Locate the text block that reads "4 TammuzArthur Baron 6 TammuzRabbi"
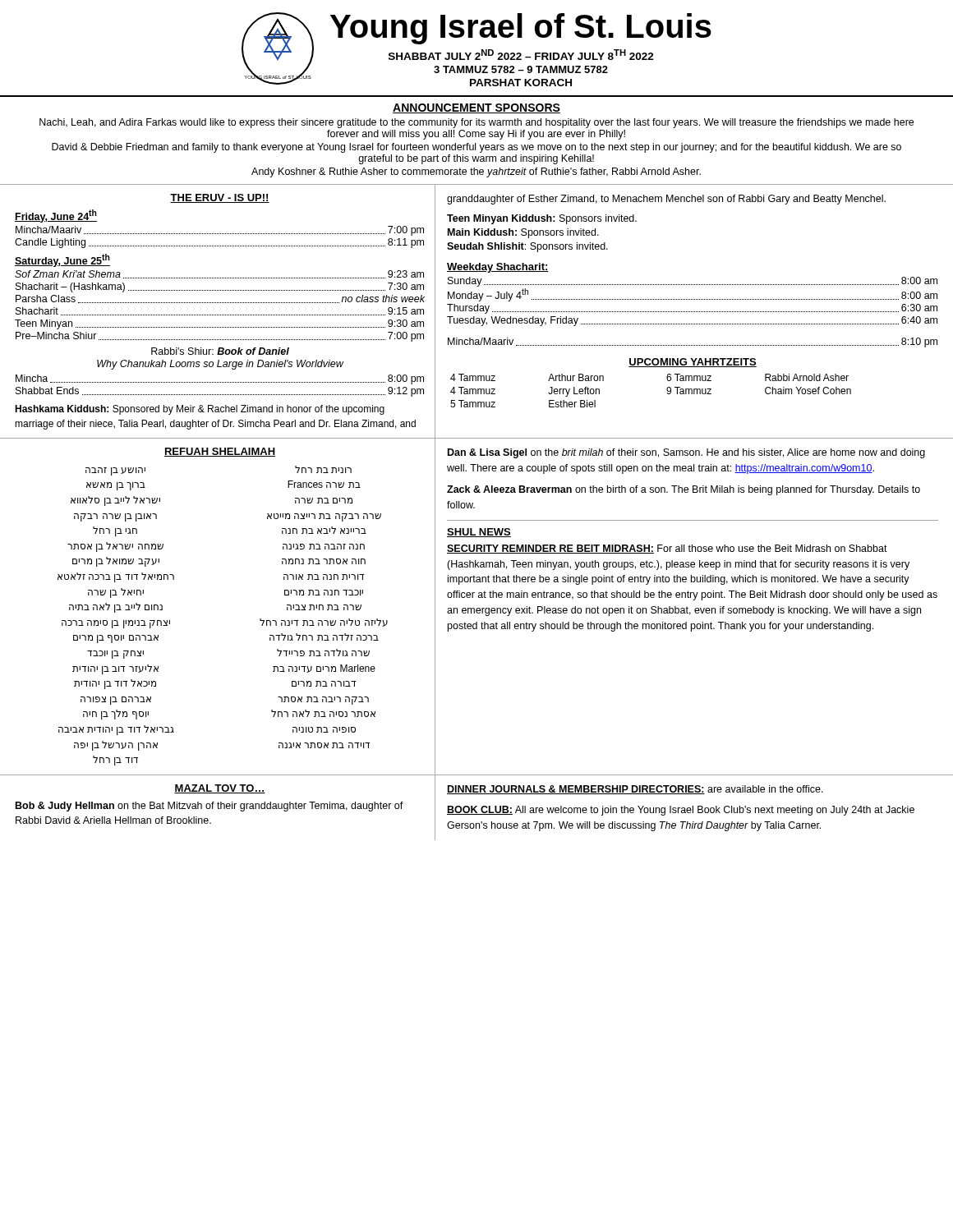 (x=693, y=391)
